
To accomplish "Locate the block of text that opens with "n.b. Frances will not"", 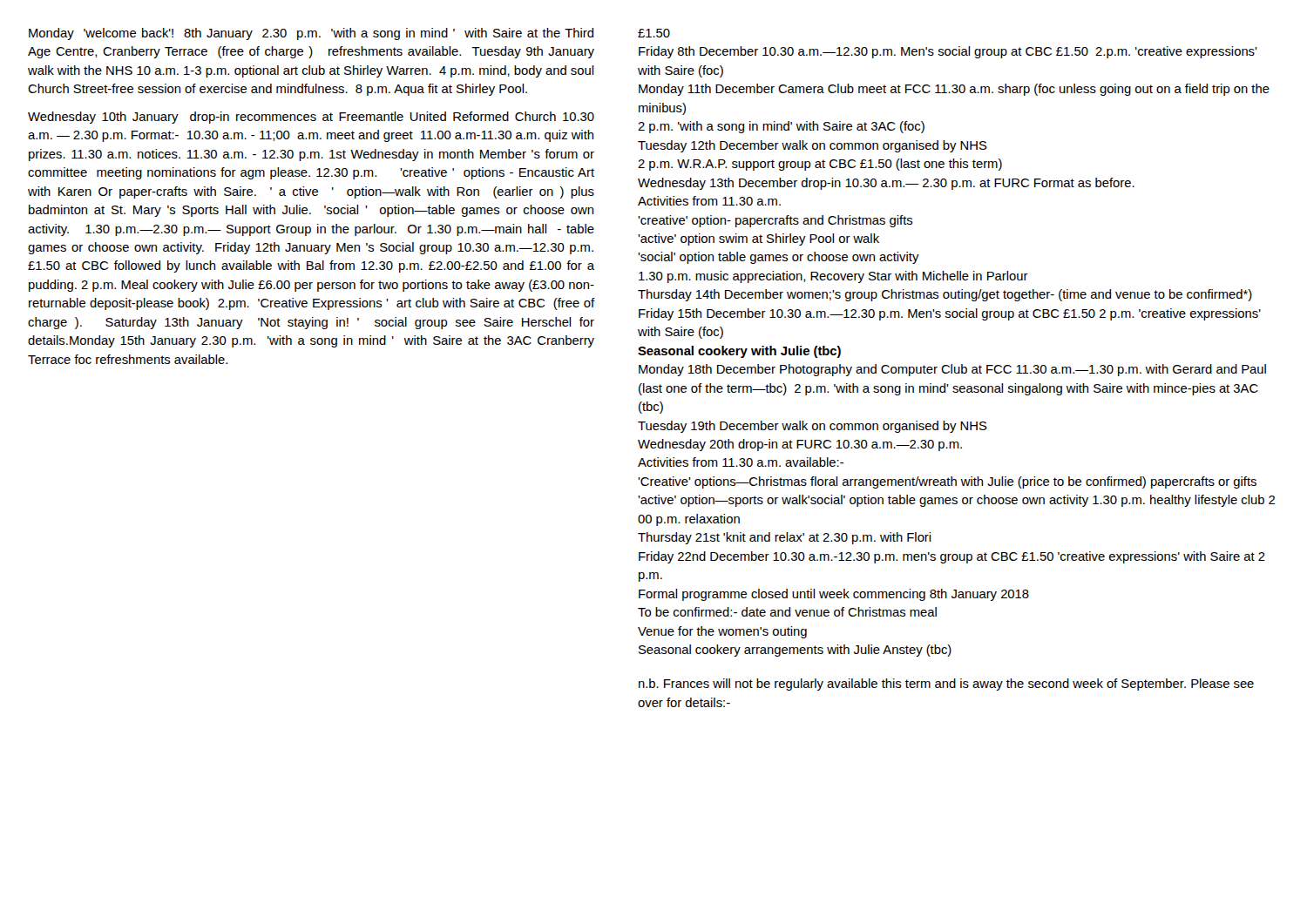I will (946, 693).
